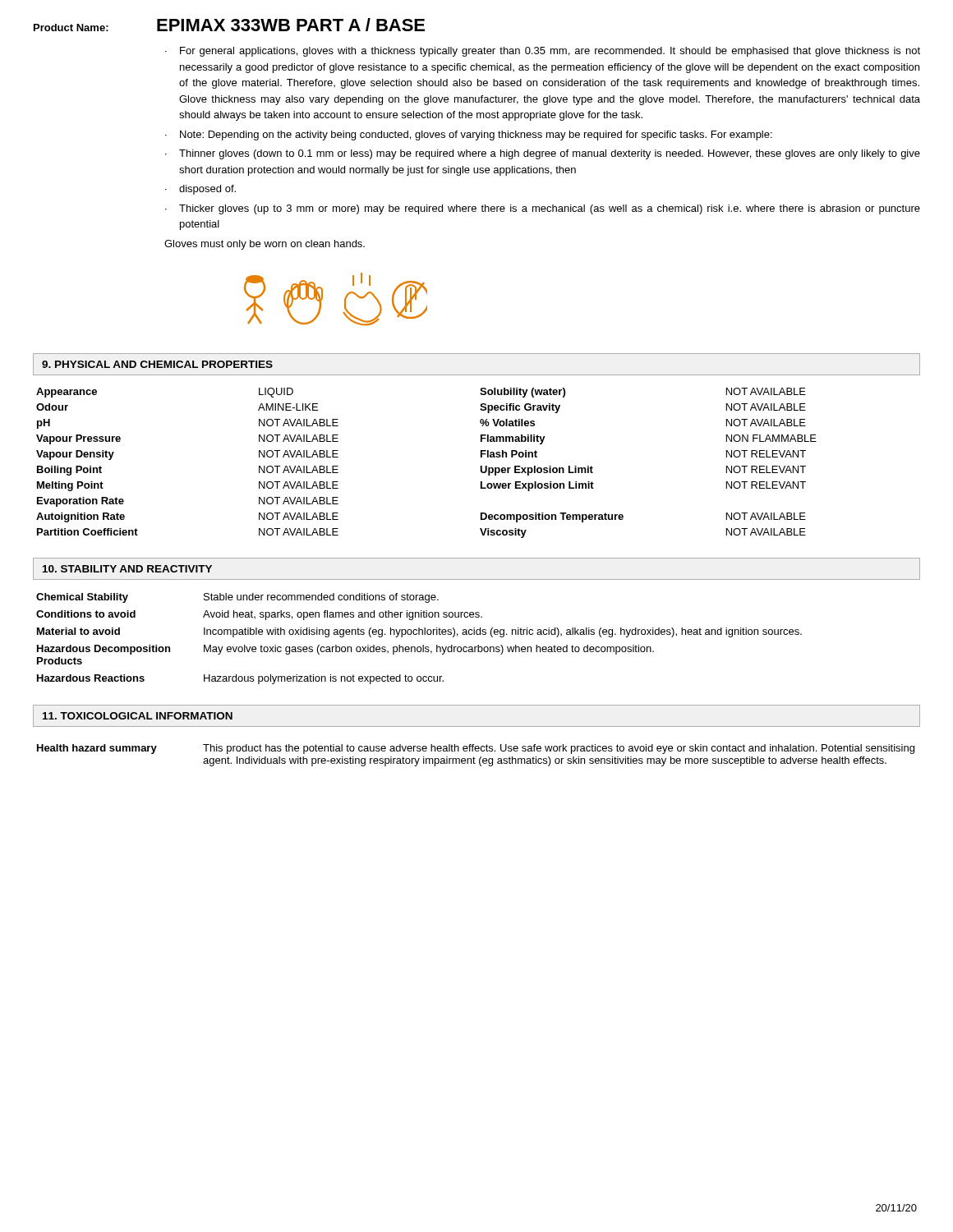Find "10. STABILITY AND REACTIVITY" on this page
The width and height of the screenshot is (953, 1232).
pos(127,568)
